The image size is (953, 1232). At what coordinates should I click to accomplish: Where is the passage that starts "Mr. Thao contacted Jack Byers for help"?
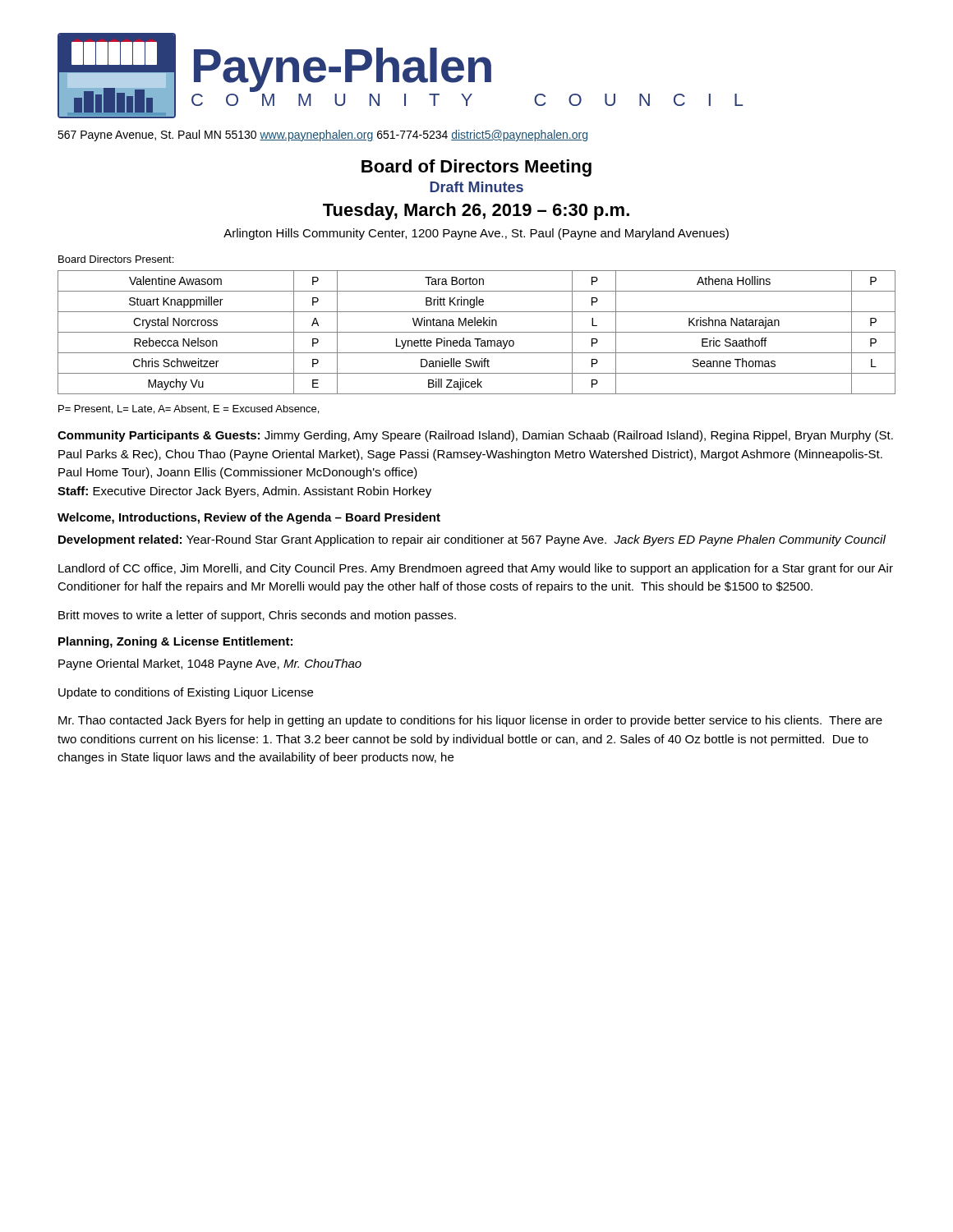tap(470, 738)
